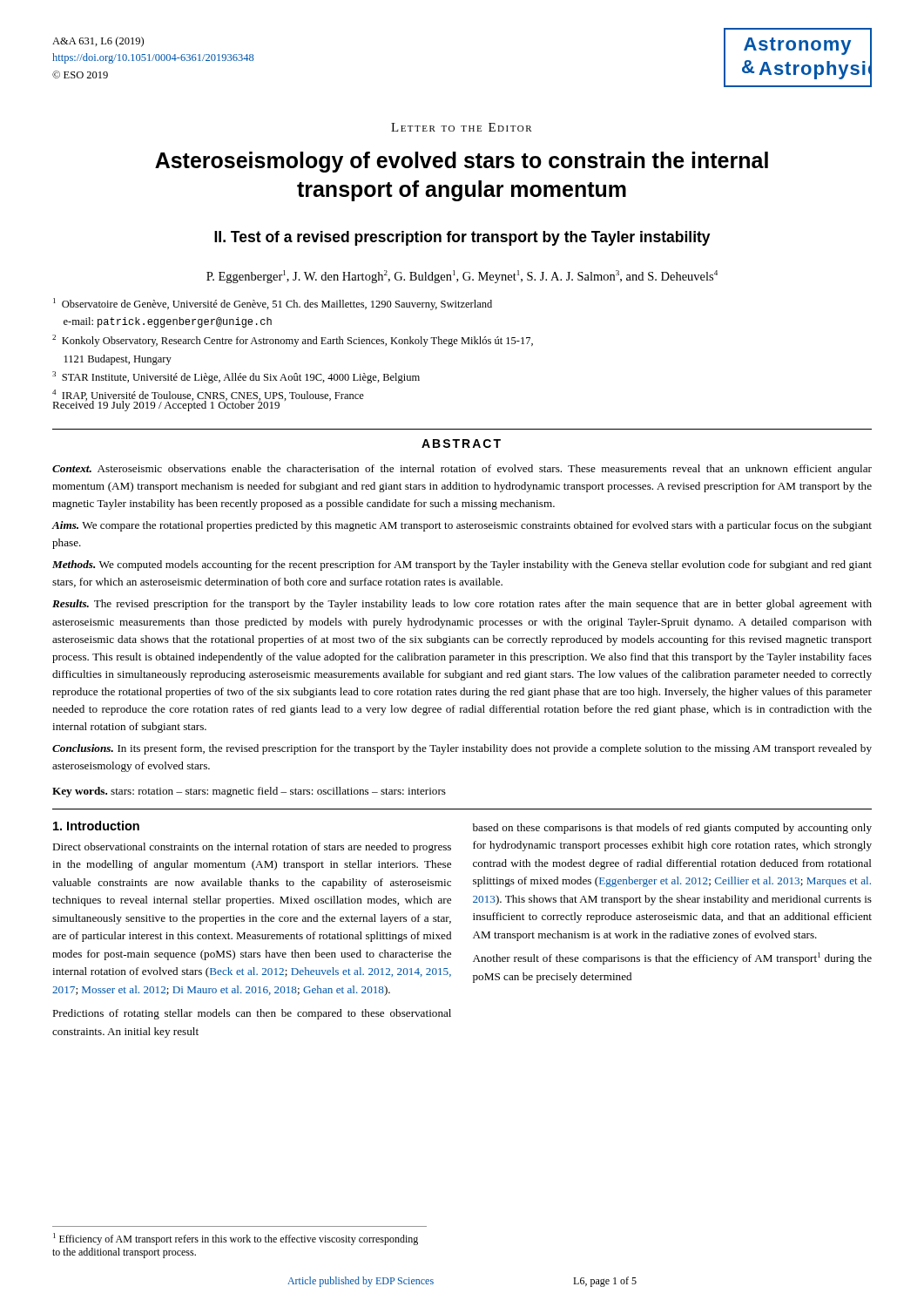Find the block on this page that starts "based on these comparisons is"
Image resolution: width=924 pixels, height=1307 pixels.
(672, 902)
